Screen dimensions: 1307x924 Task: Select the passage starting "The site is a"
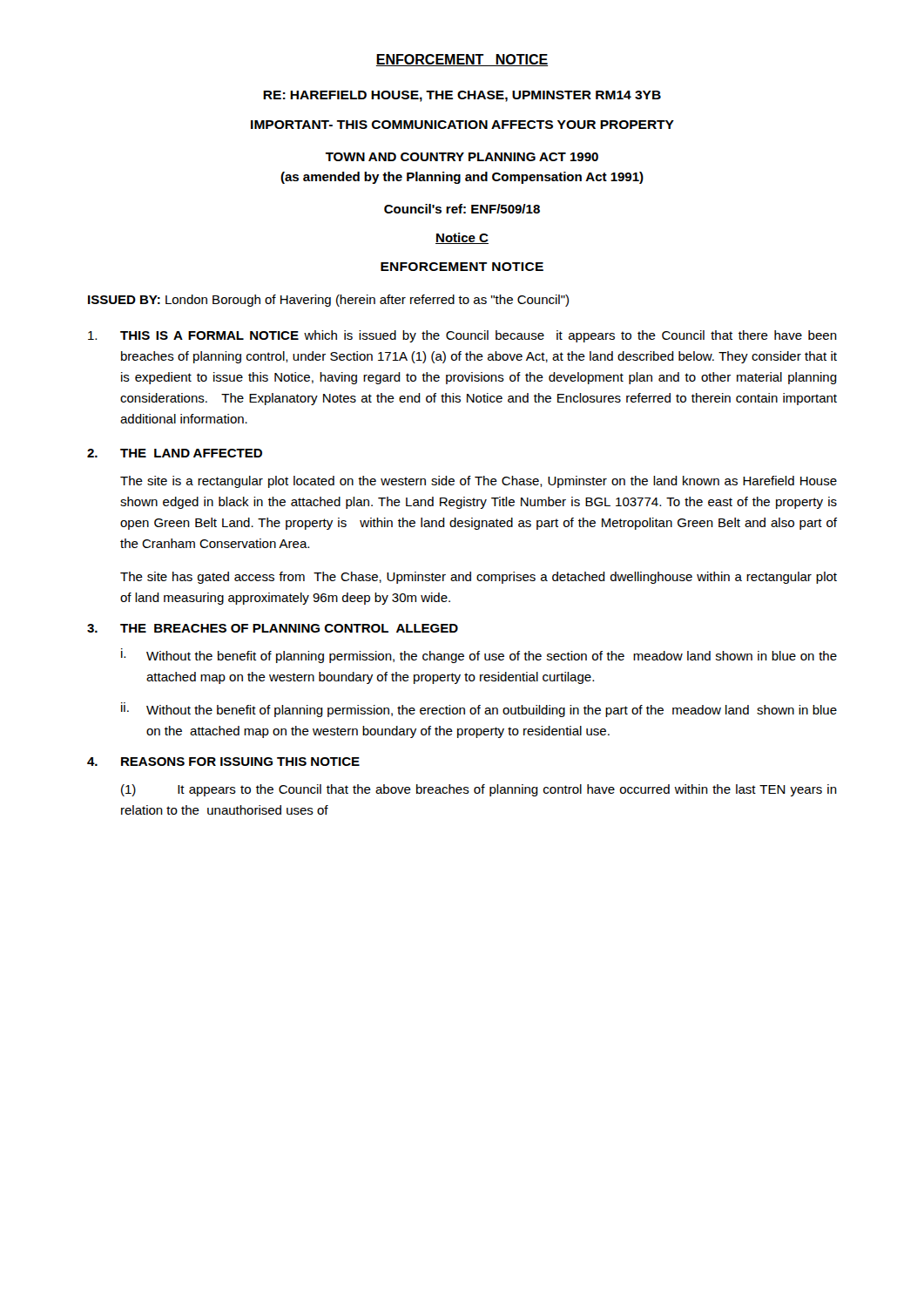479,512
